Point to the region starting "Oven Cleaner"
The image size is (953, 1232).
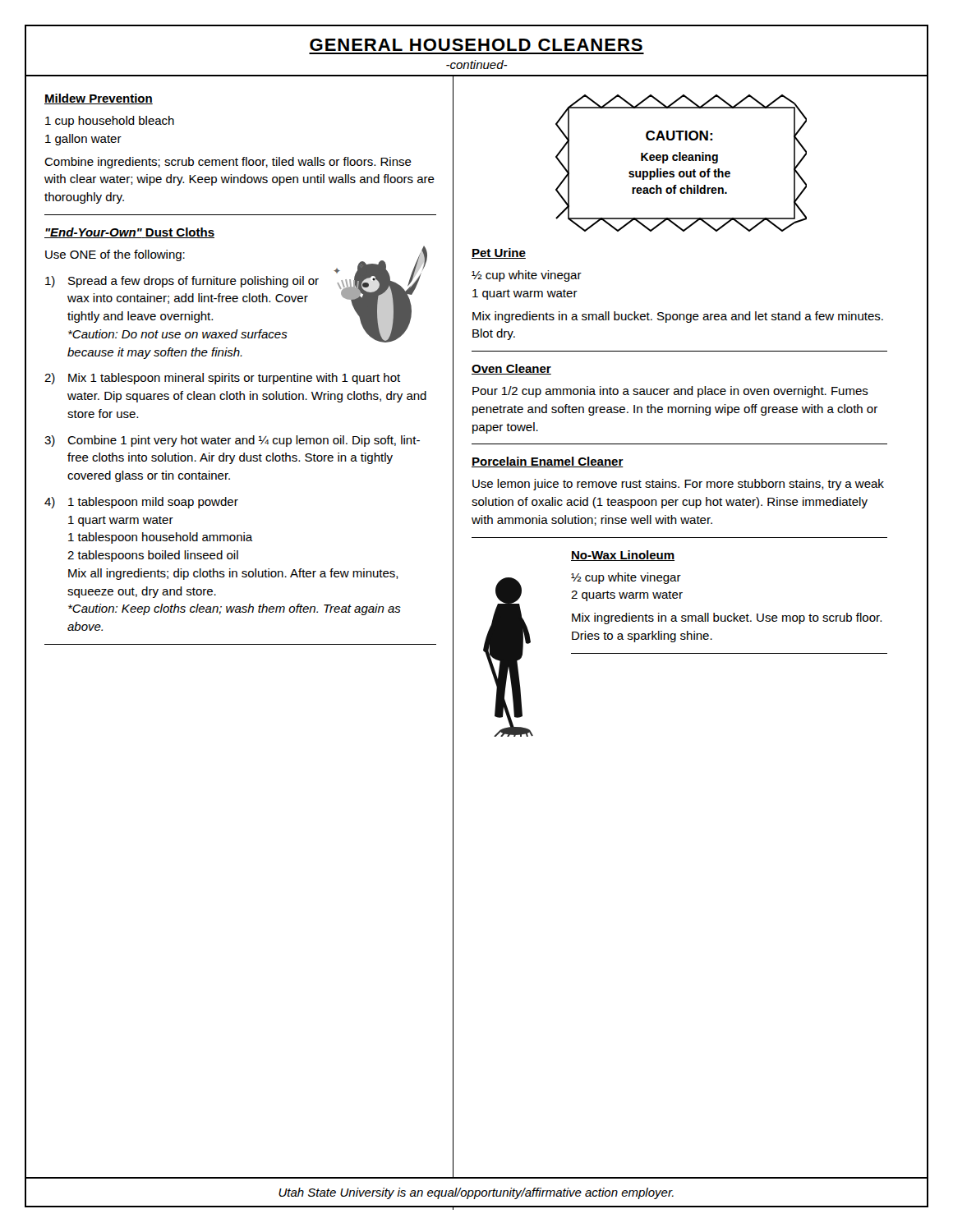[511, 368]
